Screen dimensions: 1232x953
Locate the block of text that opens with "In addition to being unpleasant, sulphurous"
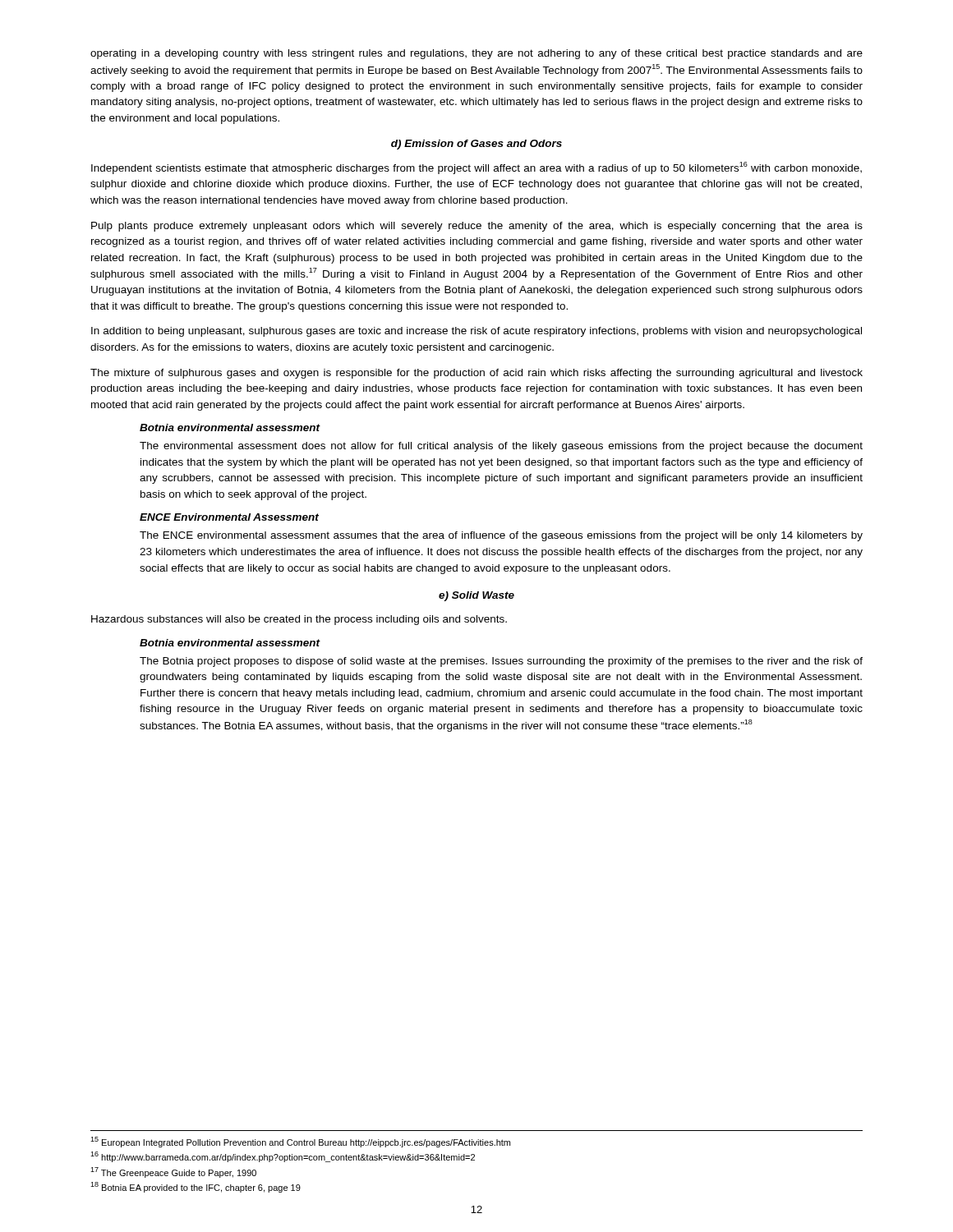pyautogui.click(x=476, y=339)
